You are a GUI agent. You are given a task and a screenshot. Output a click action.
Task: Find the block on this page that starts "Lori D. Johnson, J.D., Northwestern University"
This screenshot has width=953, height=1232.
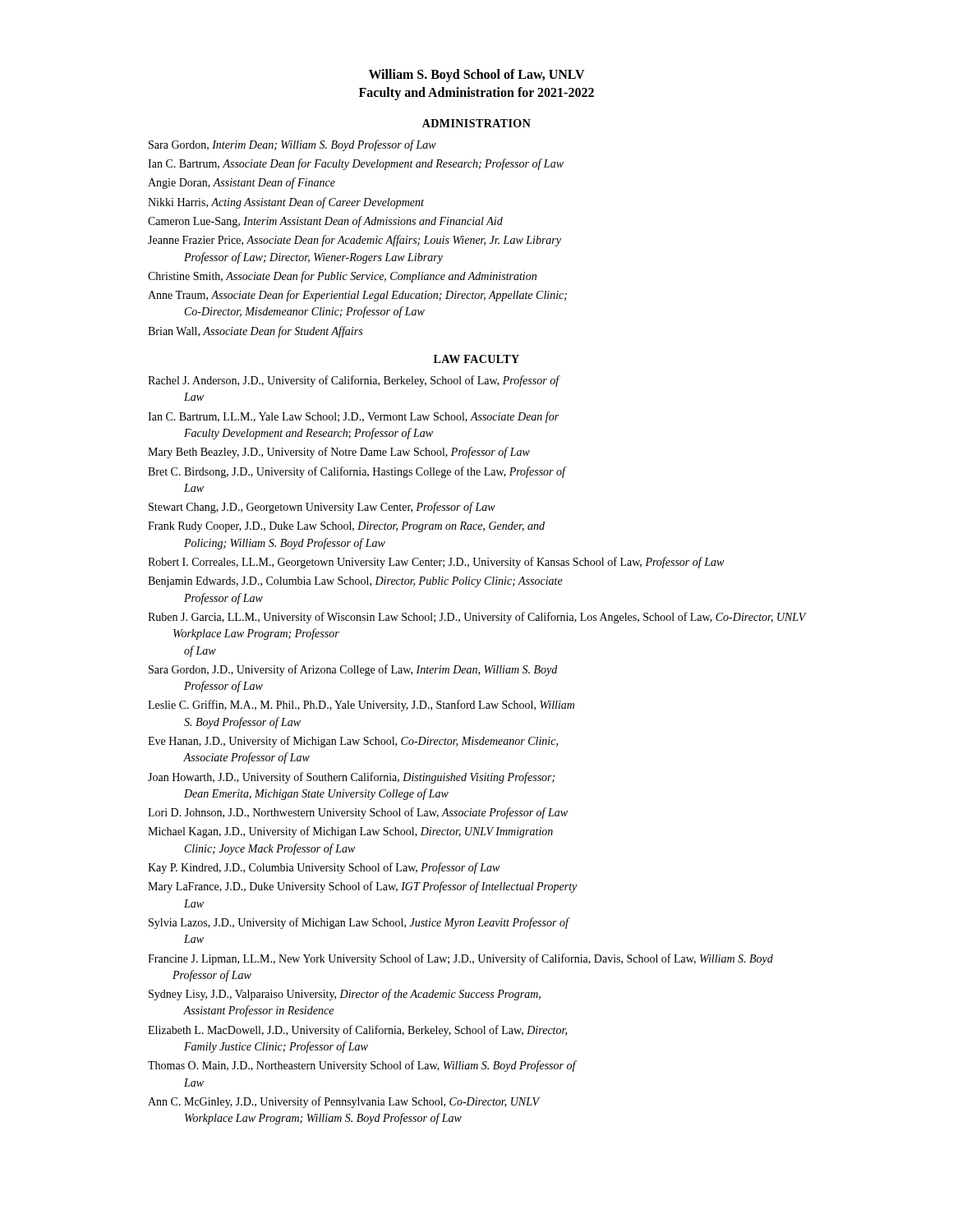pos(358,813)
